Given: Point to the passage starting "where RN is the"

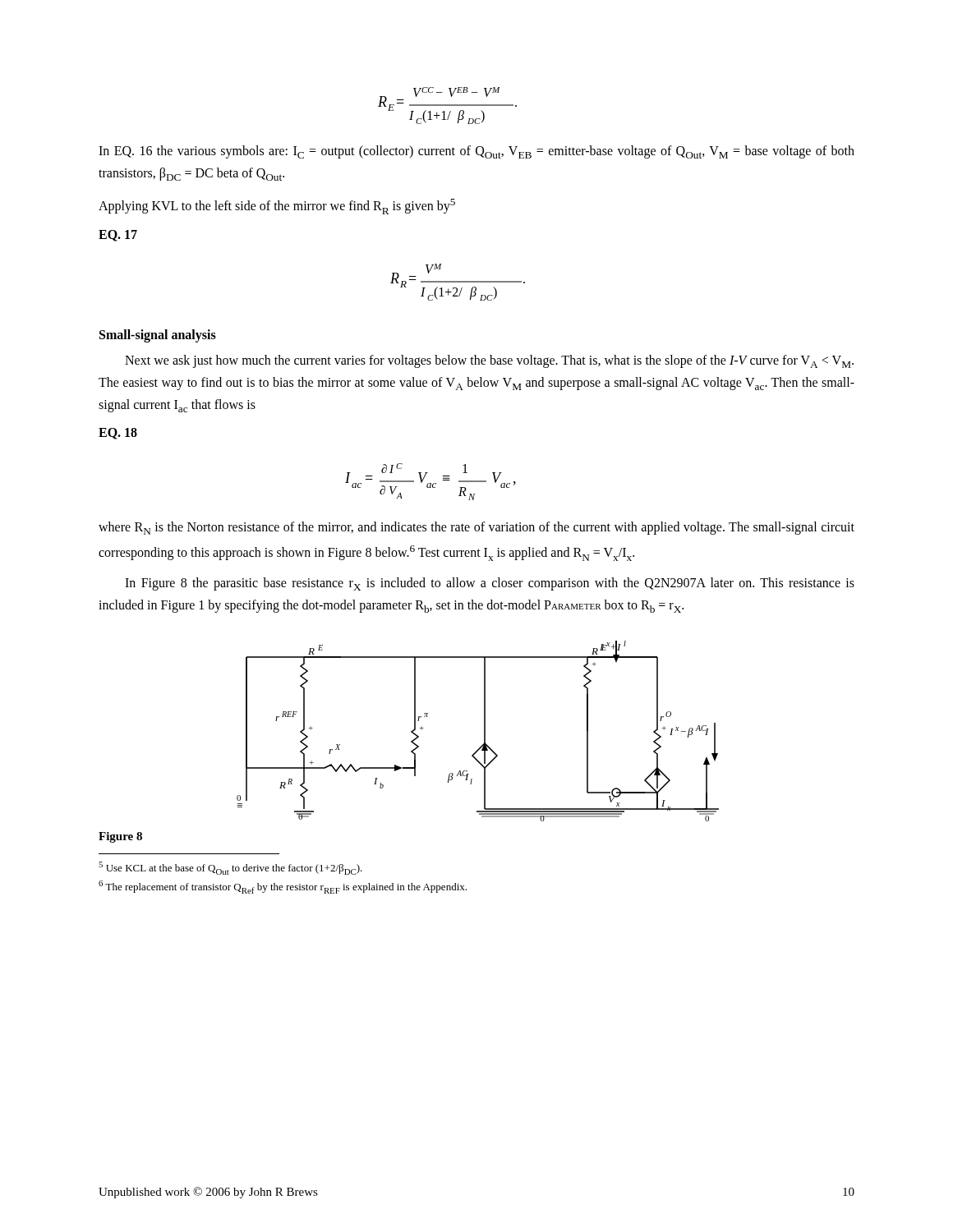Looking at the screenshot, I should [x=476, y=541].
